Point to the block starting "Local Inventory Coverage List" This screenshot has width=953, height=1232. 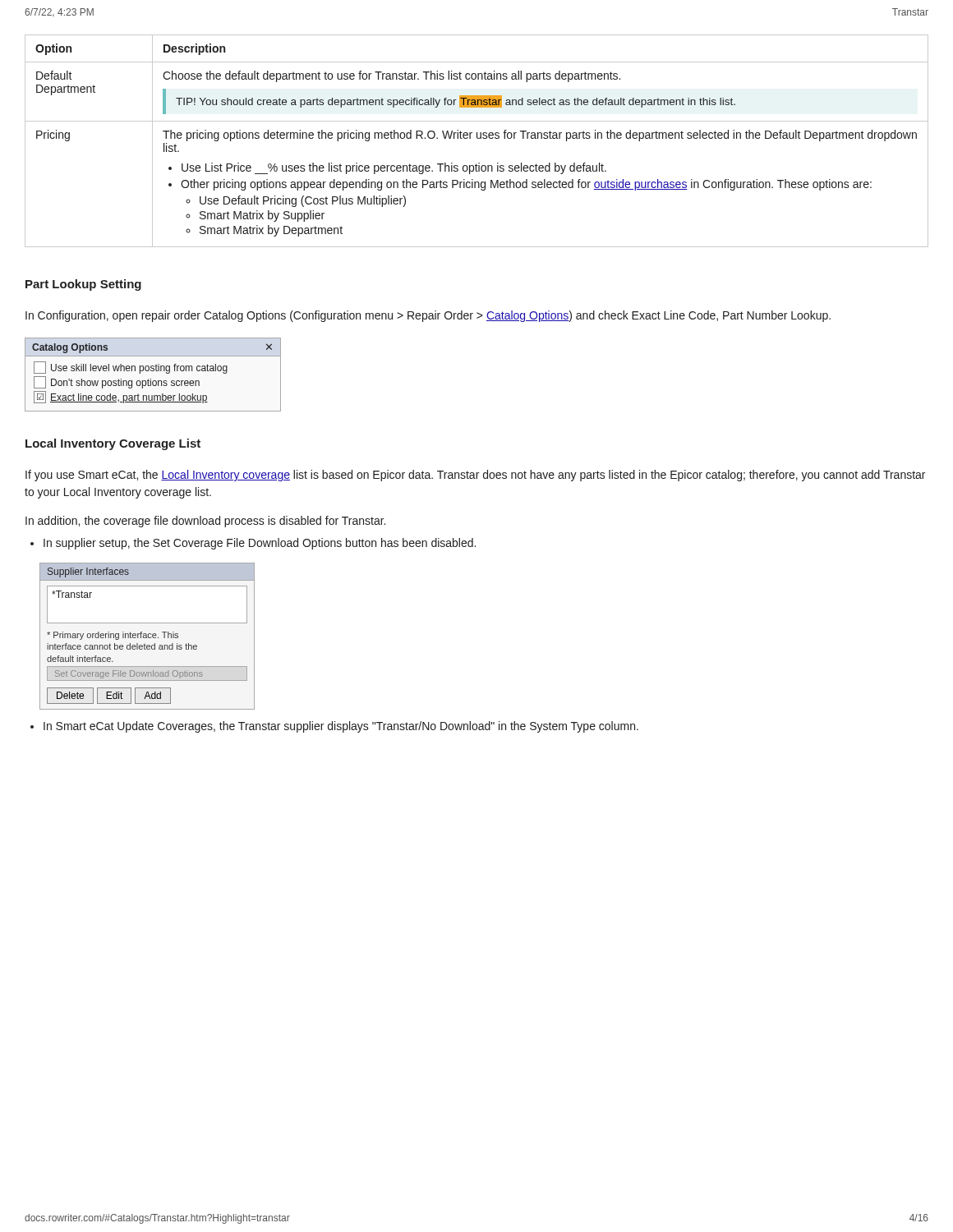113,443
